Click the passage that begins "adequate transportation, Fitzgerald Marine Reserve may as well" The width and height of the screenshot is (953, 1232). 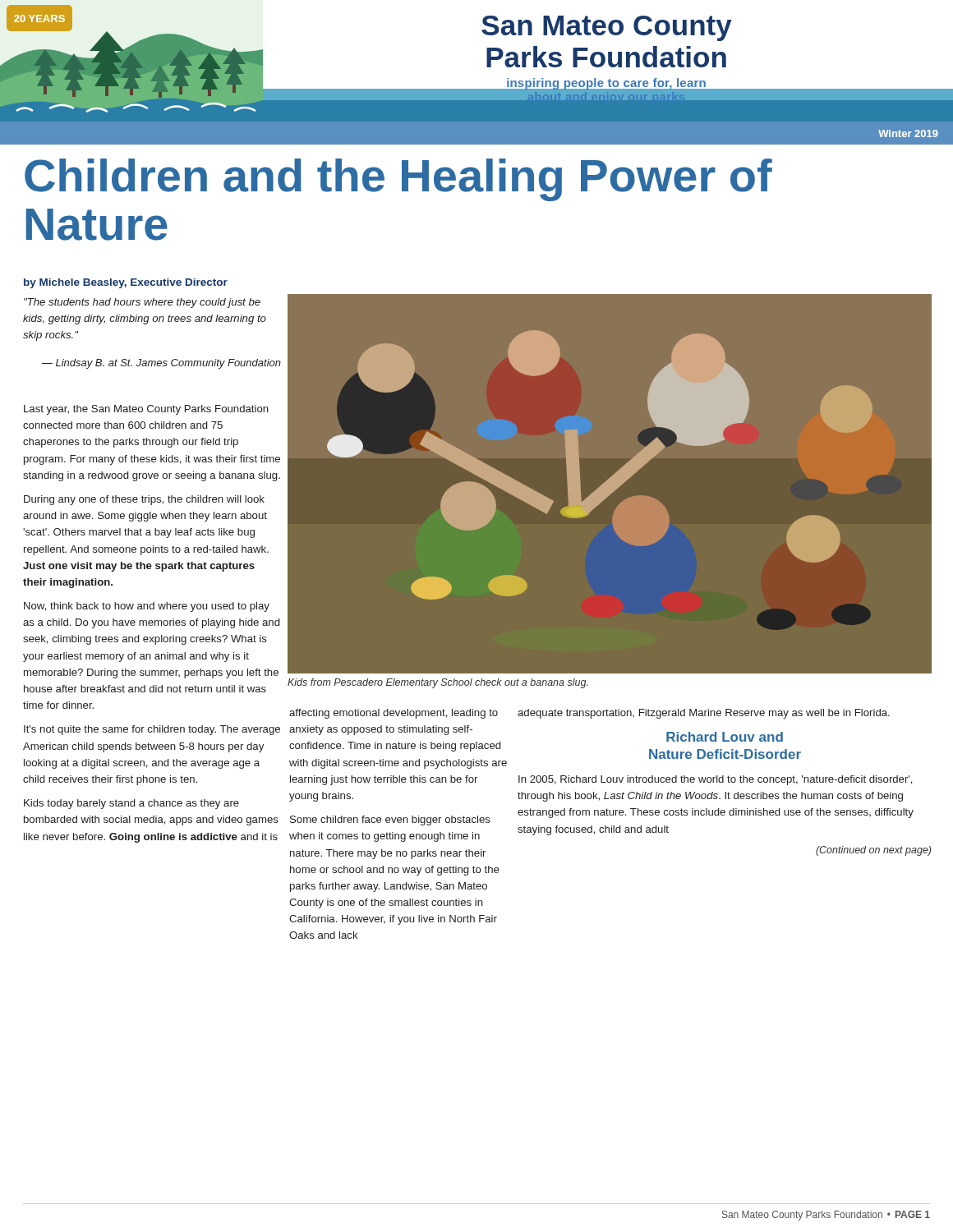(725, 713)
